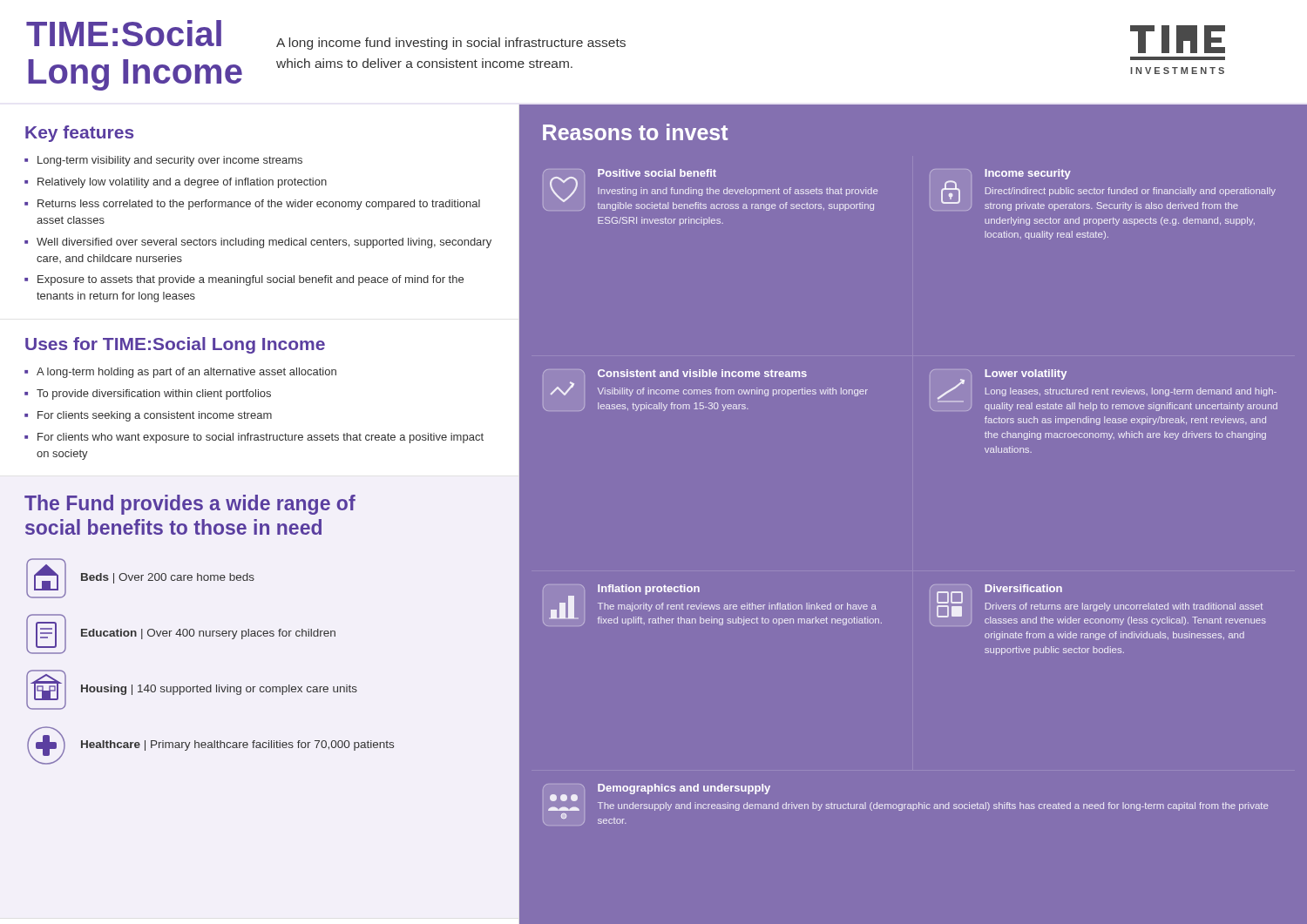Screen dimensions: 924x1307
Task: Find the text block starting "Key features"
Action: coord(79,132)
